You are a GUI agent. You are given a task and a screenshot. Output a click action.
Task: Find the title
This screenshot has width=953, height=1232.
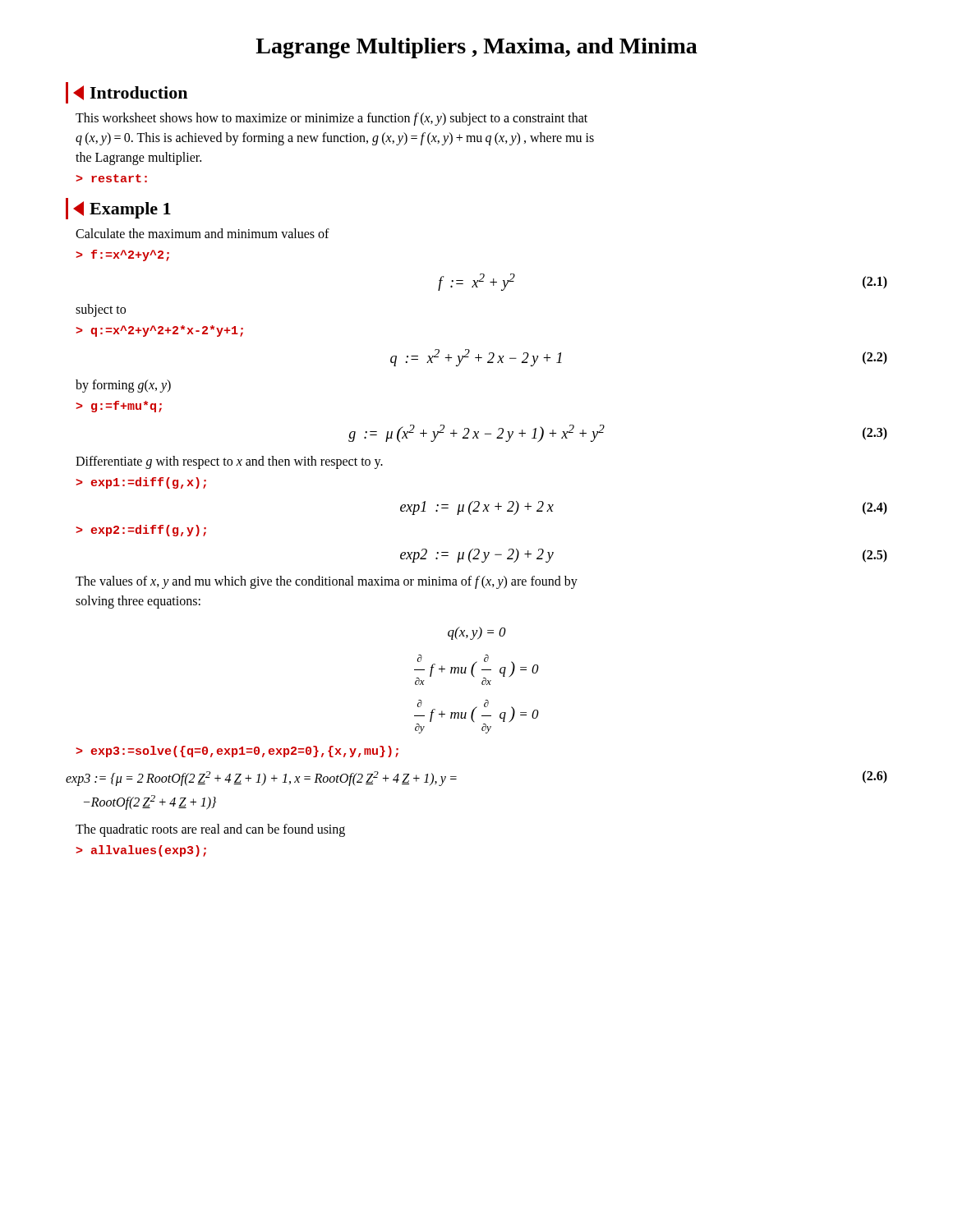476,46
